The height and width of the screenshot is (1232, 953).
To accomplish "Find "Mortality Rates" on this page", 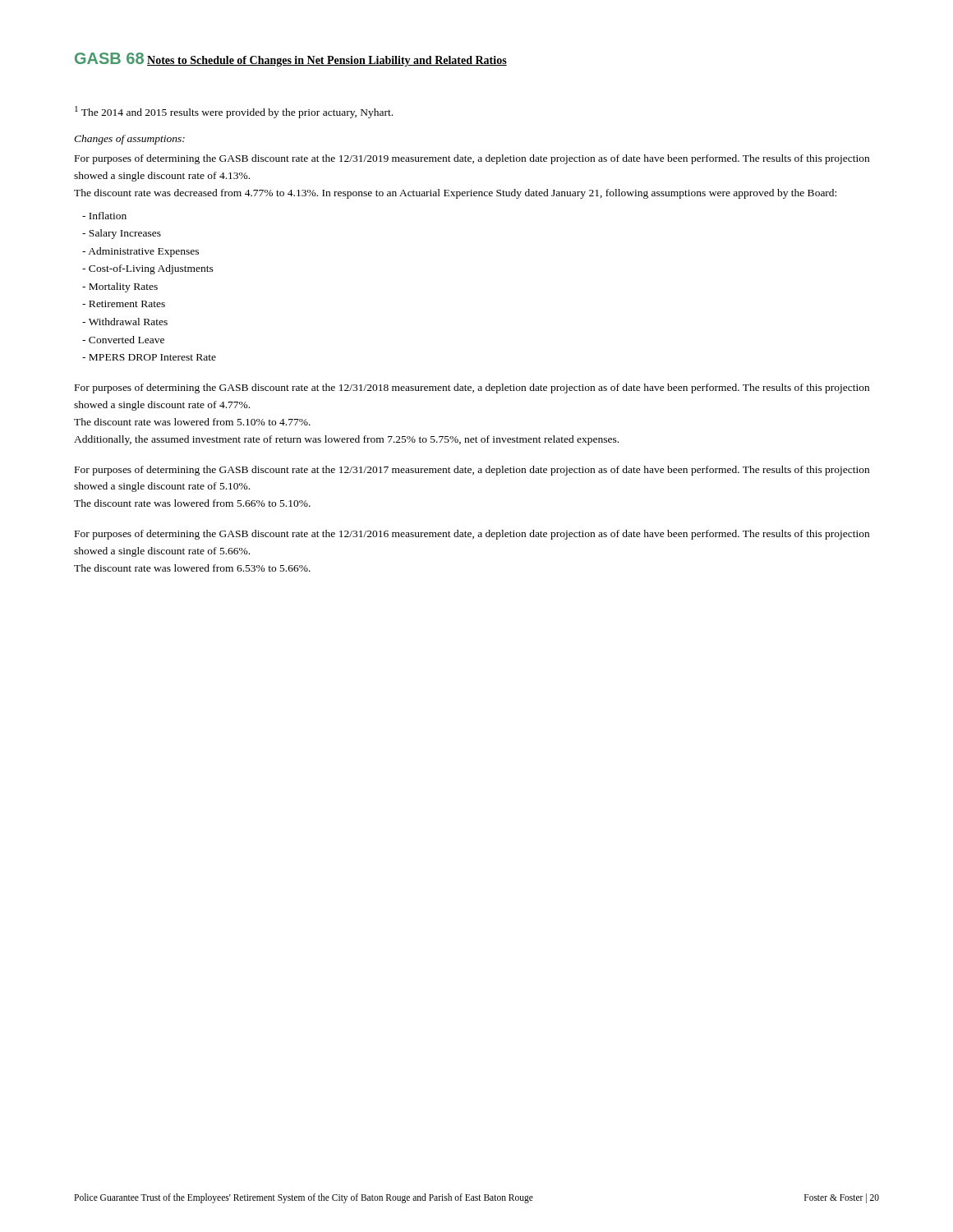I will (x=120, y=287).
